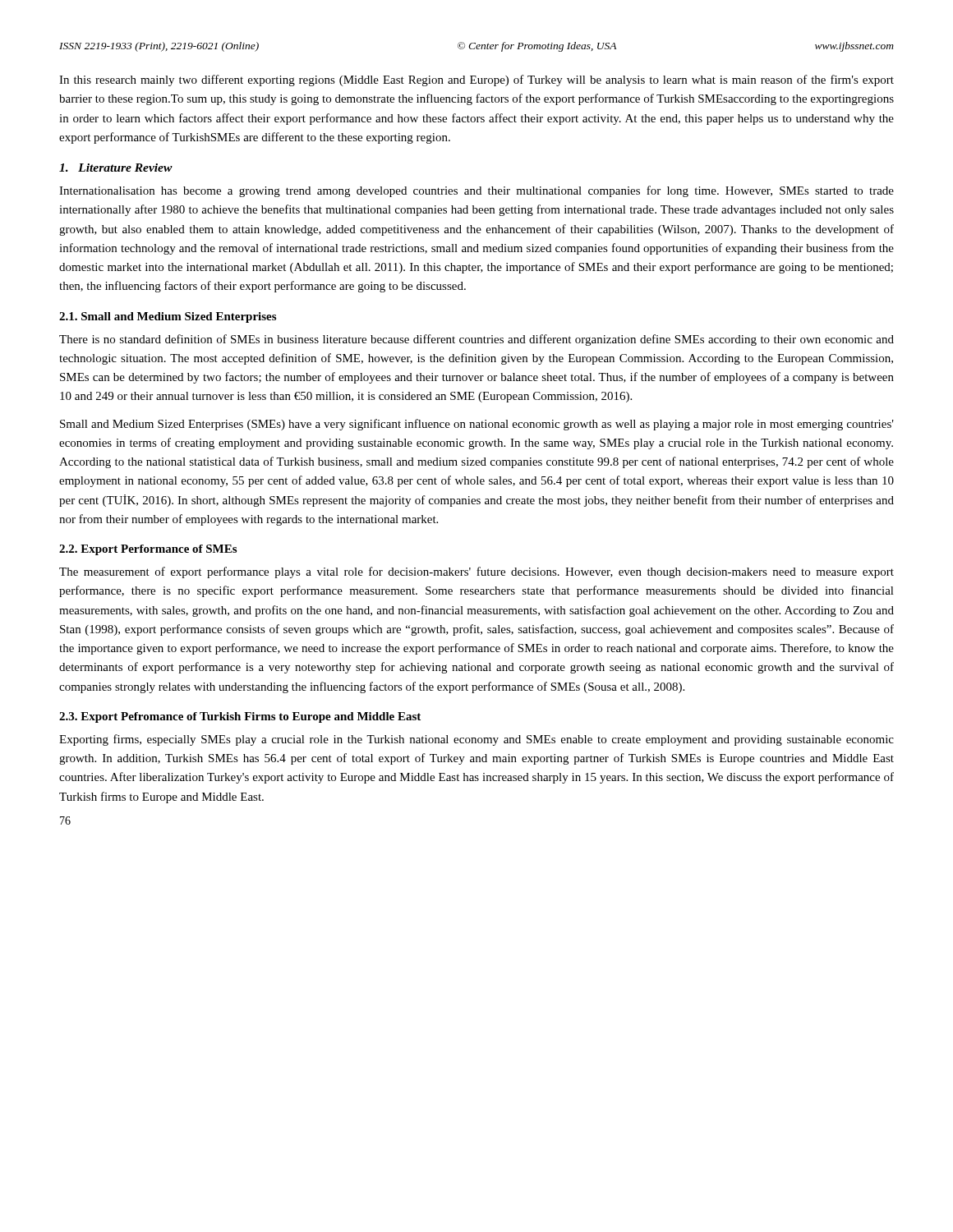Screen dimensions: 1232x953
Task: Point to the block beginning "The measurement of export performance plays a"
Action: [476, 629]
